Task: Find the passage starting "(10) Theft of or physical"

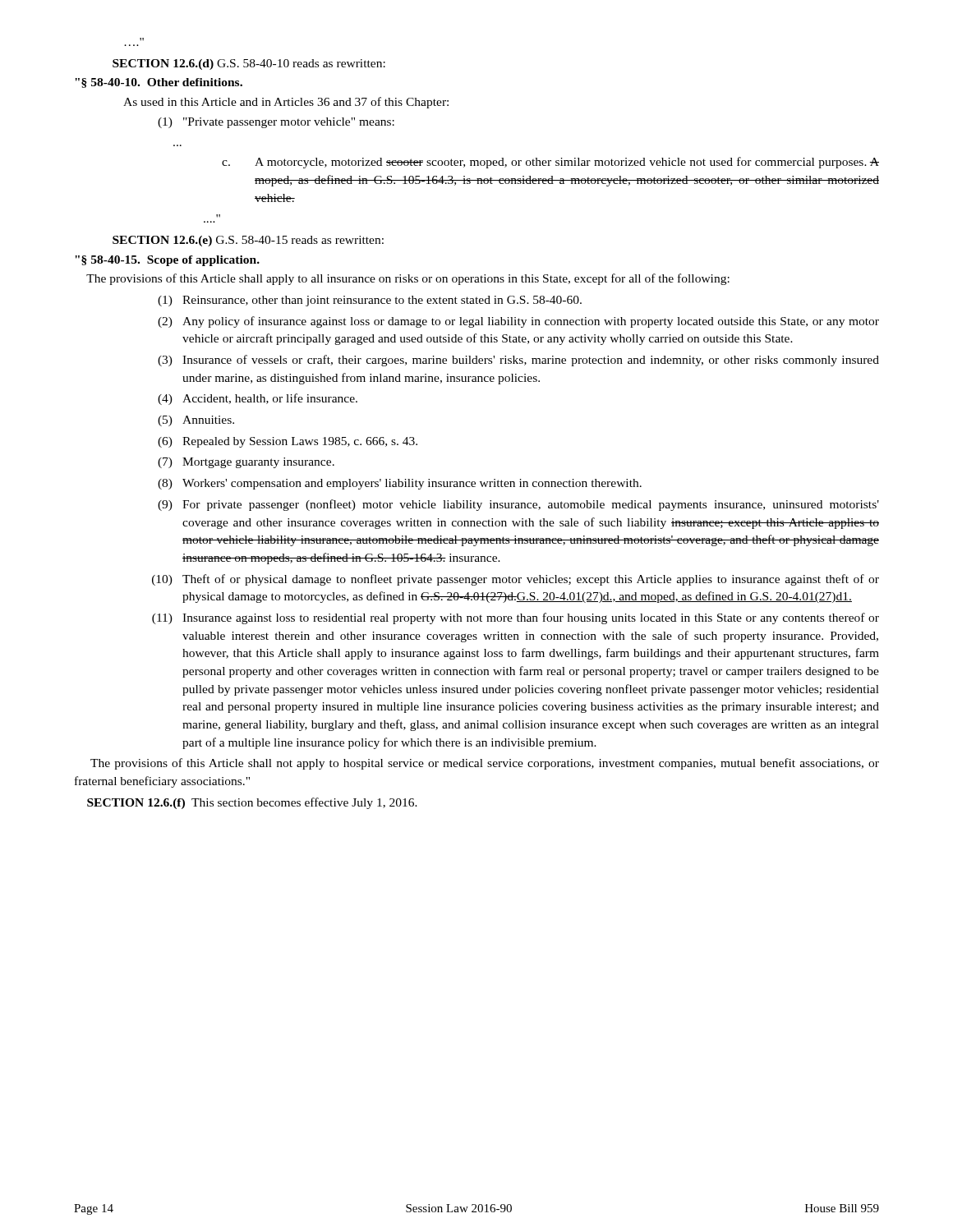Action: tap(501, 587)
